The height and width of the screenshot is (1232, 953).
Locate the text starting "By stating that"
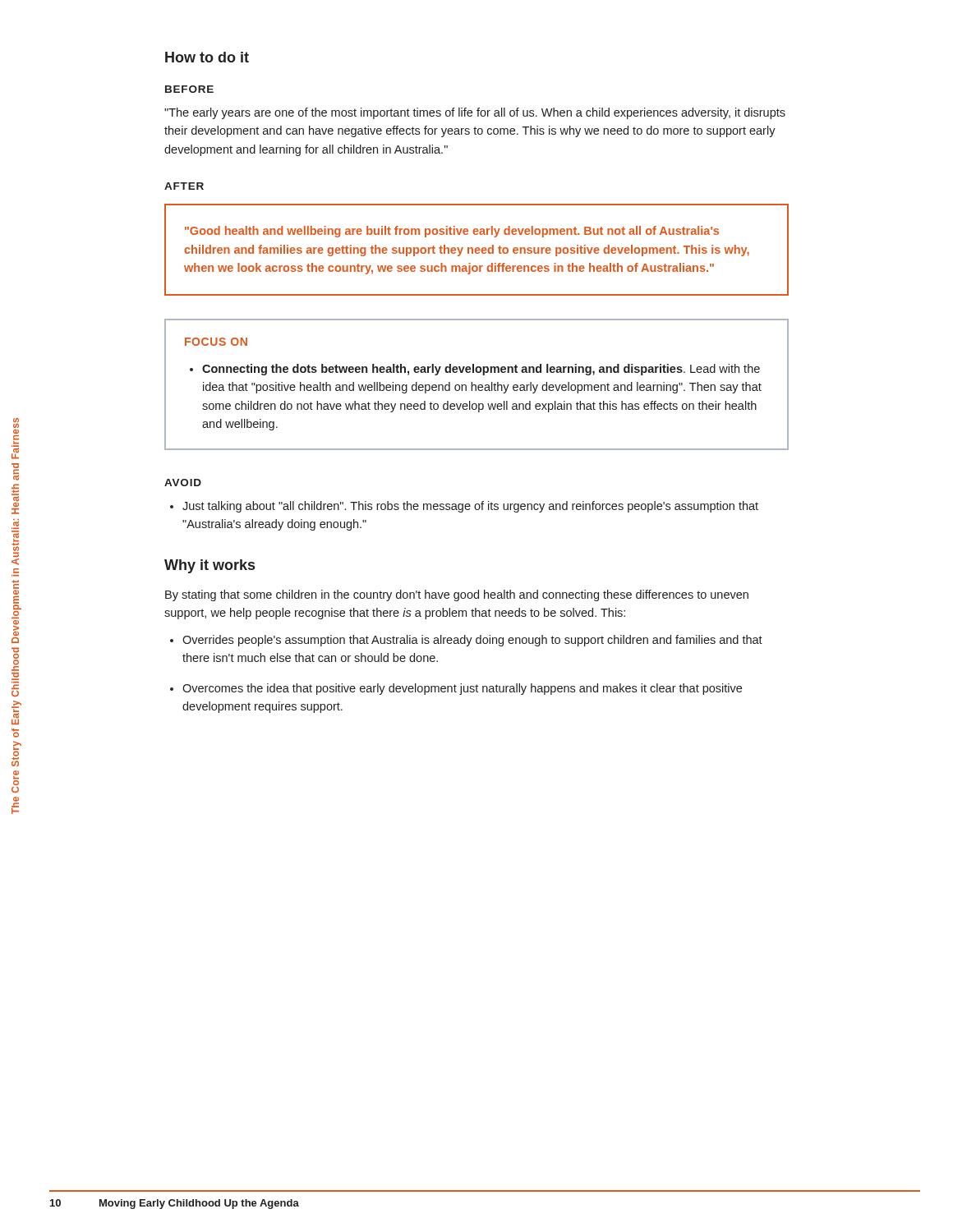457,604
